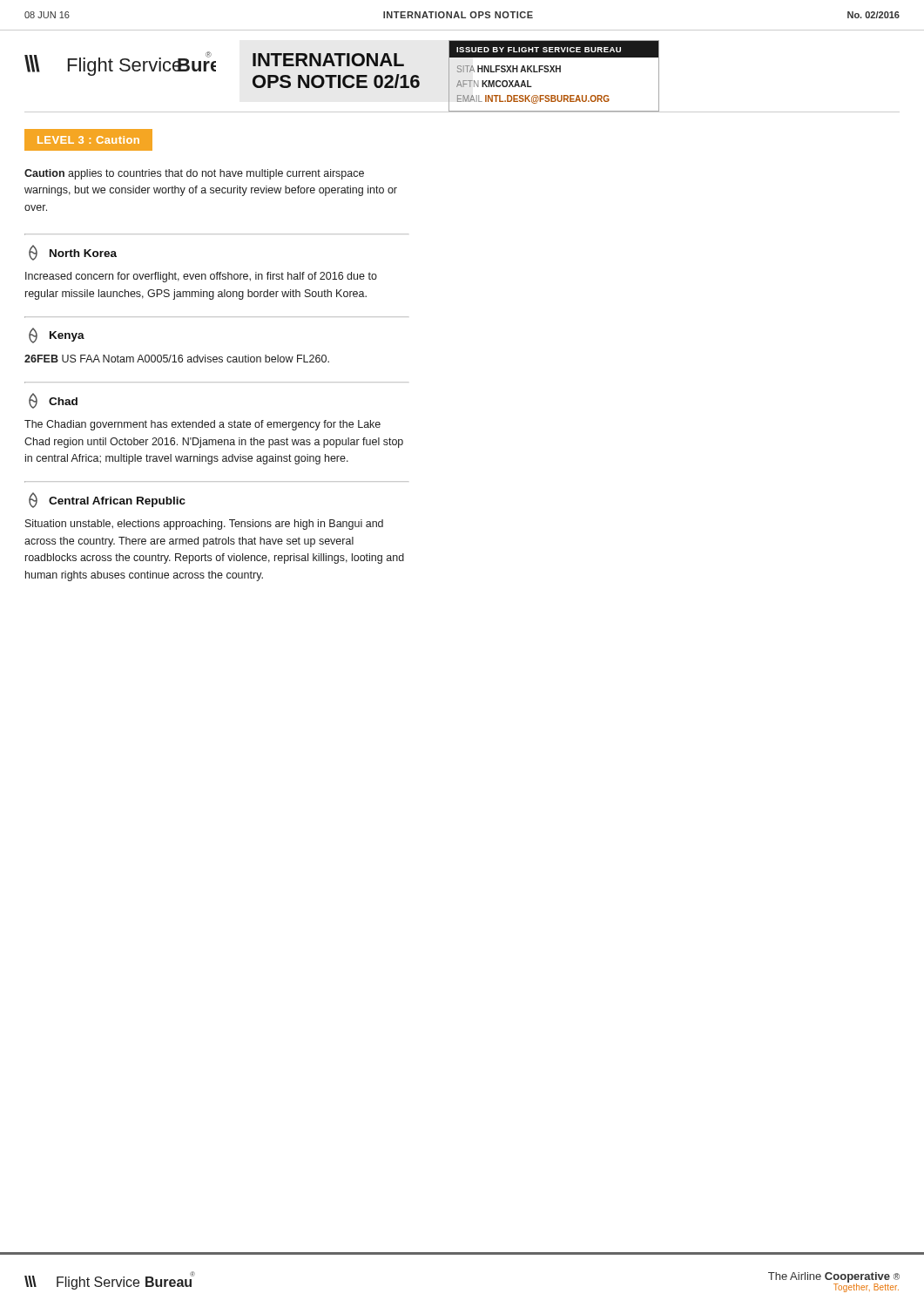Locate the text starting "North Korea"

[83, 253]
